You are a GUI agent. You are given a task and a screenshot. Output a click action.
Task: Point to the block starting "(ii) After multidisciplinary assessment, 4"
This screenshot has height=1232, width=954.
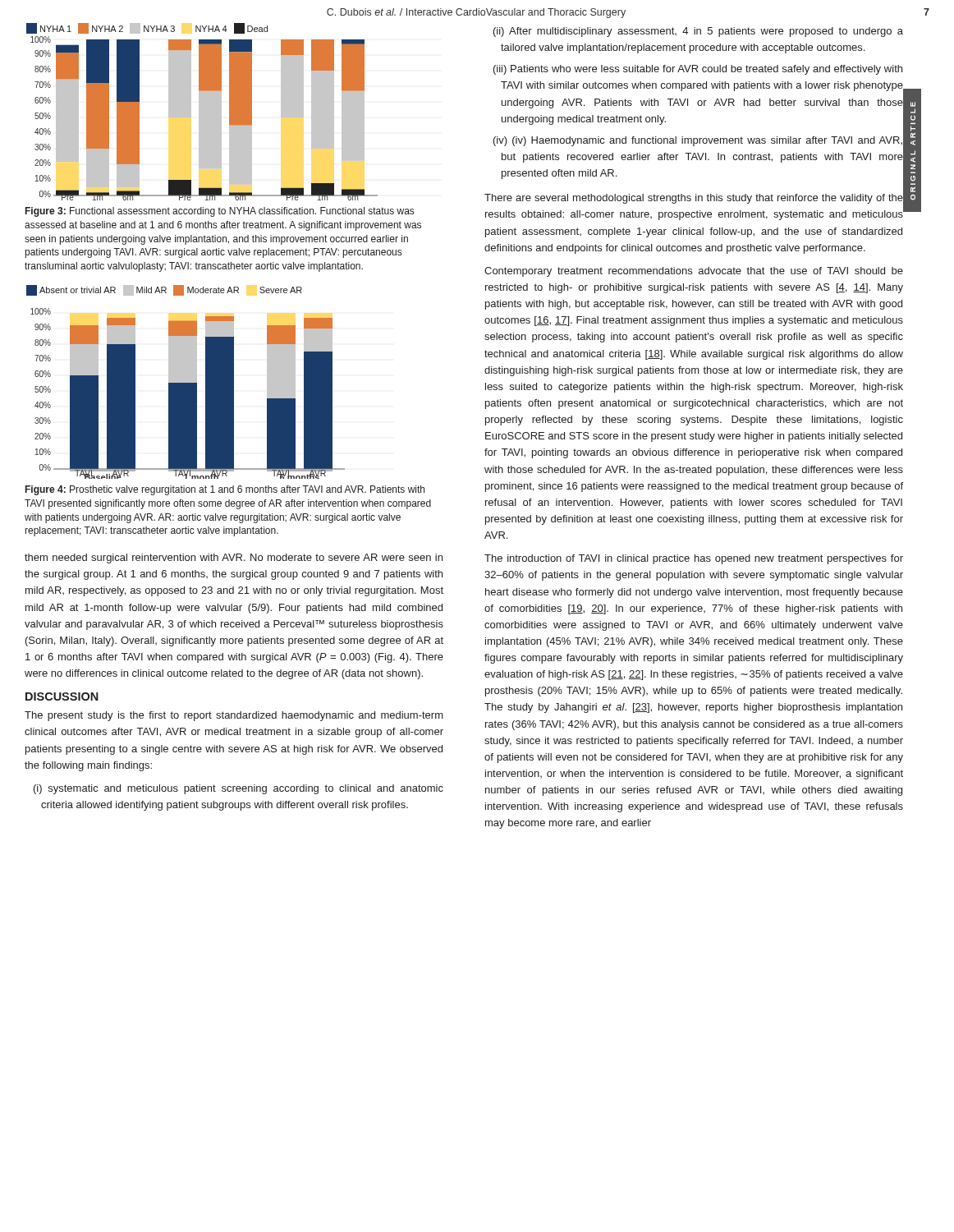point(698,39)
